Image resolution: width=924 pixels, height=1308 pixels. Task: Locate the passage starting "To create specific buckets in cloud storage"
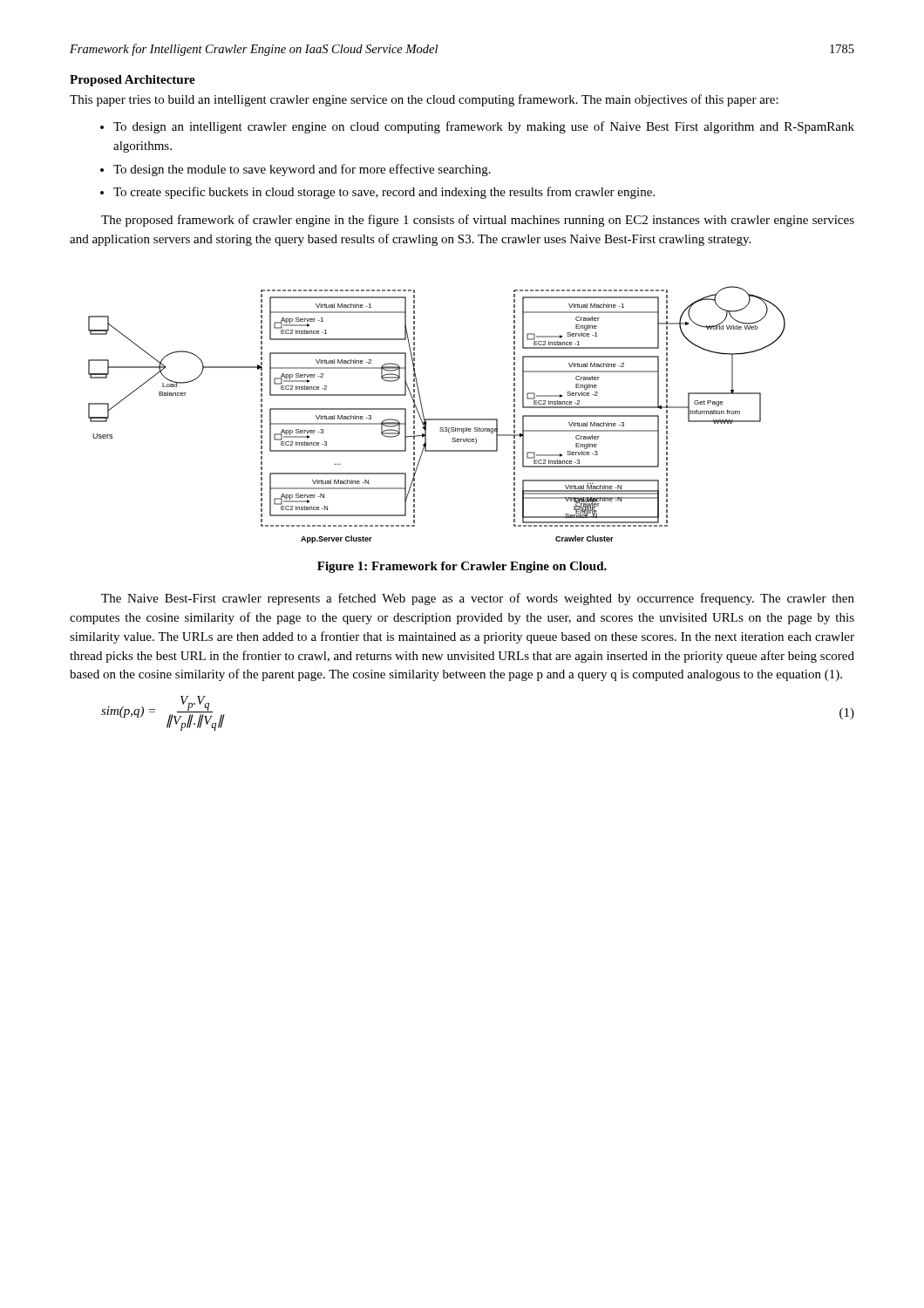tap(384, 192)
